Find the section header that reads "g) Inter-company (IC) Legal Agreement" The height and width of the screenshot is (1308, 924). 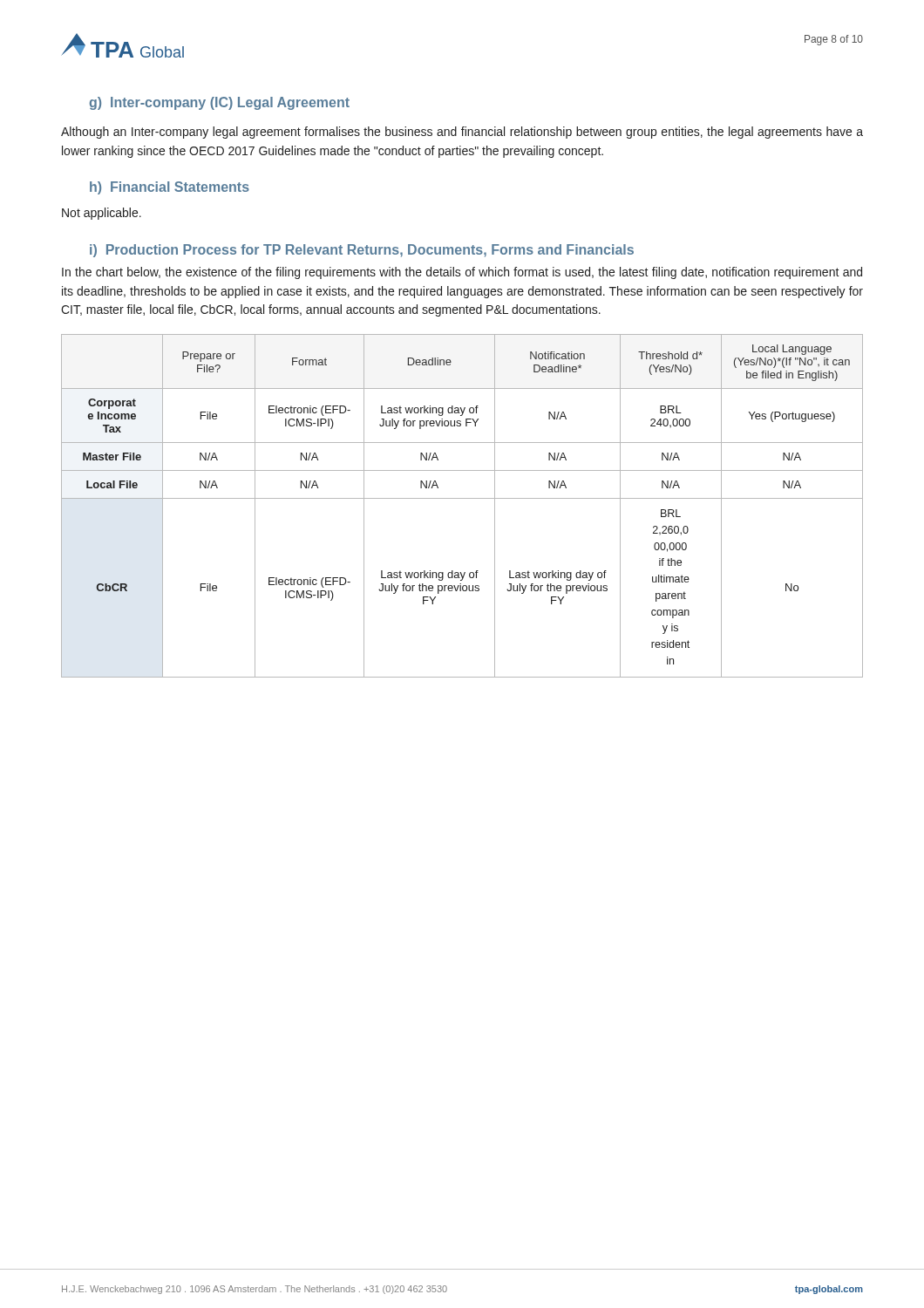point(219,102)
